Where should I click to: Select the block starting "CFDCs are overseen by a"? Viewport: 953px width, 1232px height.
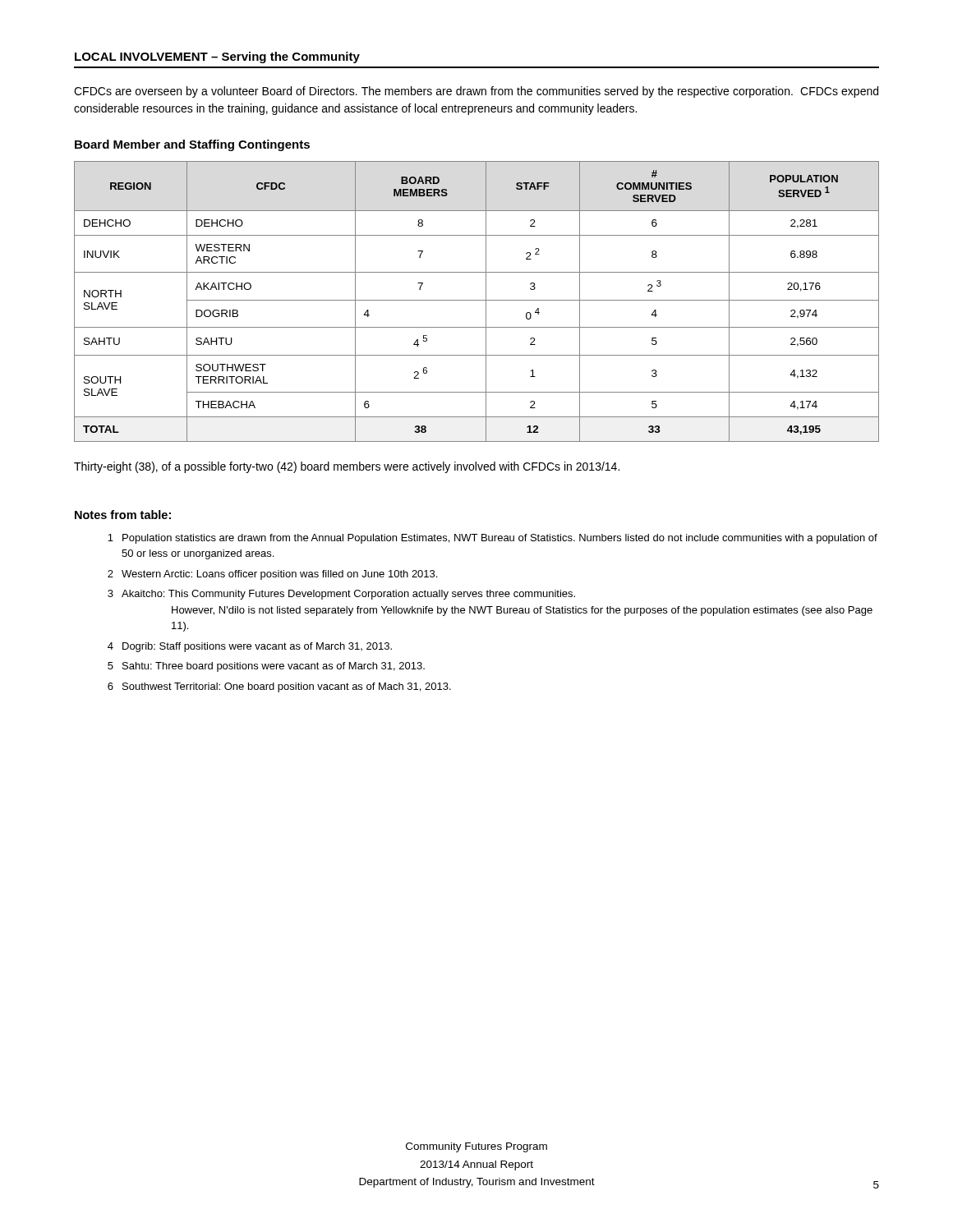(476, 100)
